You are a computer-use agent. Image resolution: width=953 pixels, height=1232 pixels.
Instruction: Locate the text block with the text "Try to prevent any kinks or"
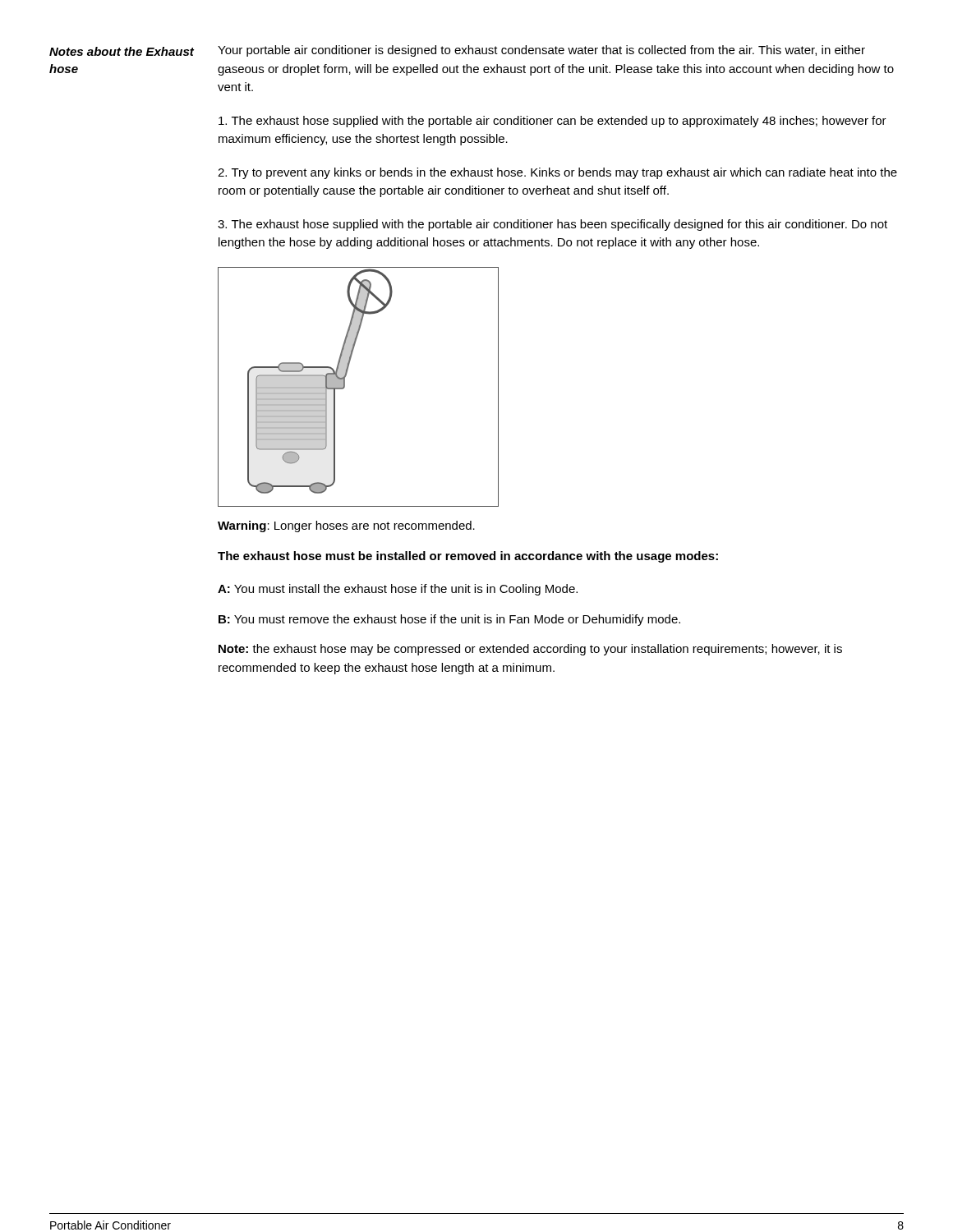pyautogui.click(x=557, y=181)
